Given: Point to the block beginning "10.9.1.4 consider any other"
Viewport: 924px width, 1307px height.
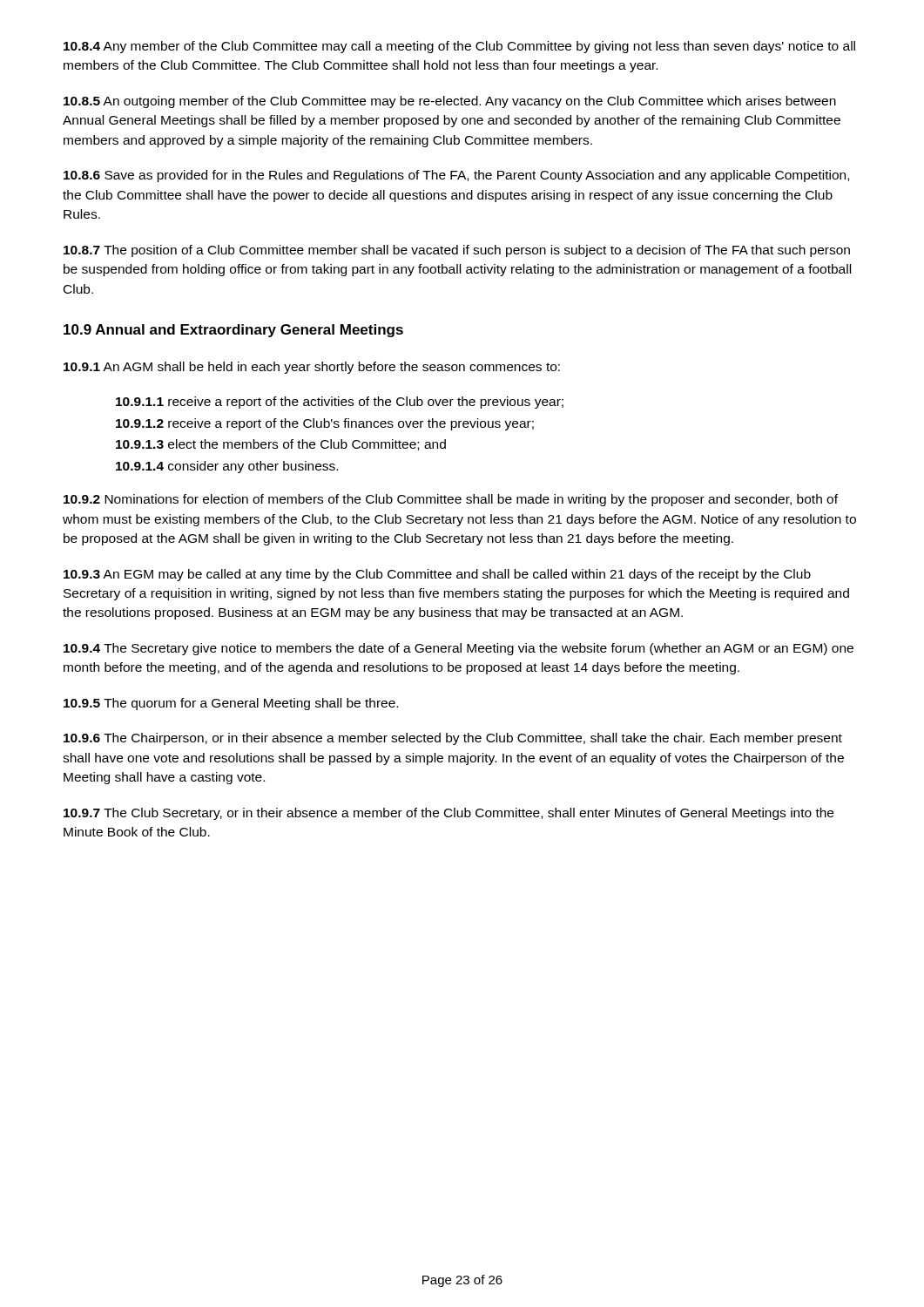Looking at the screenshot, I should coord(227,465).
